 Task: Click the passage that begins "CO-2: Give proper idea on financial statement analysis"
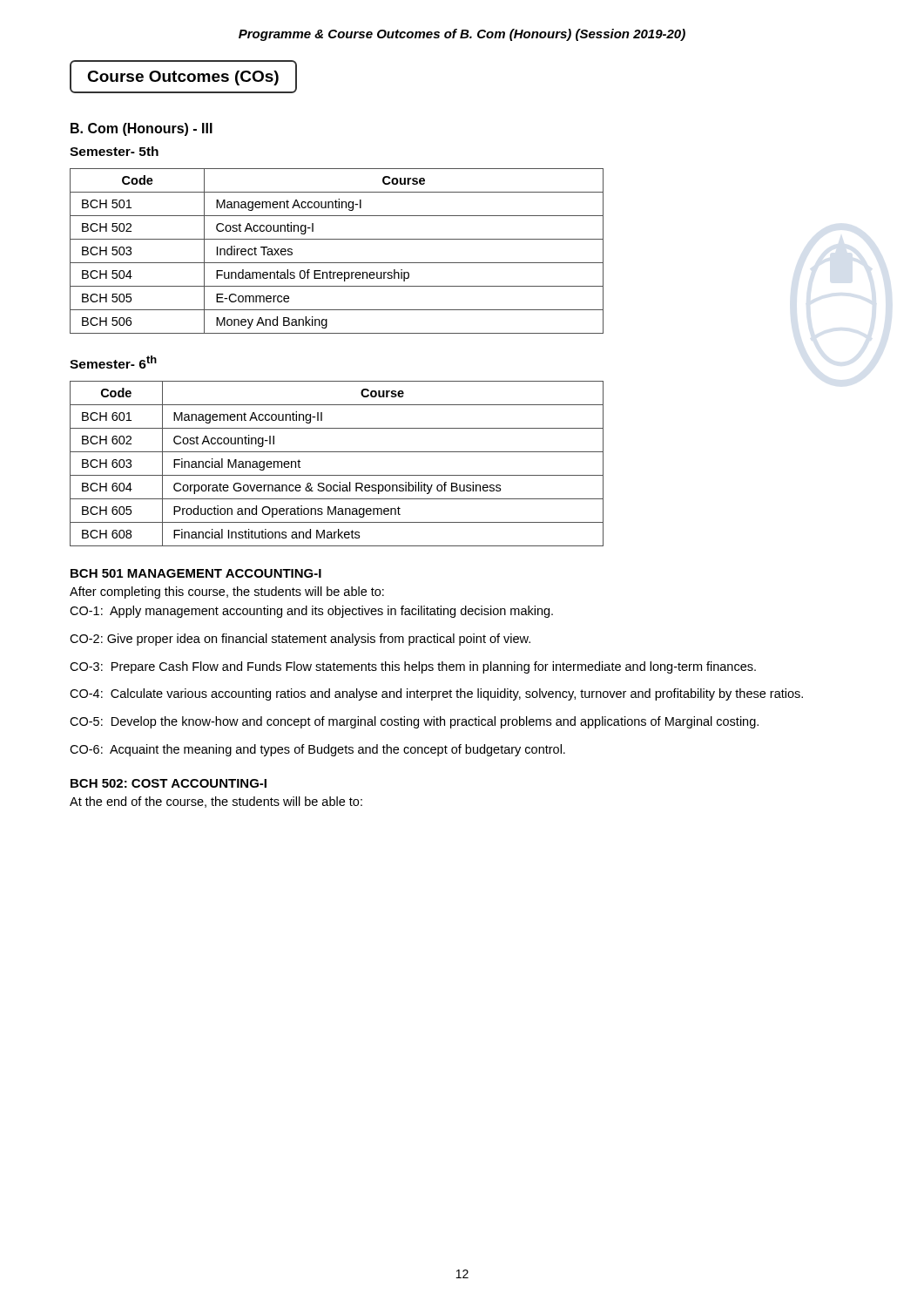pos(301,639)
